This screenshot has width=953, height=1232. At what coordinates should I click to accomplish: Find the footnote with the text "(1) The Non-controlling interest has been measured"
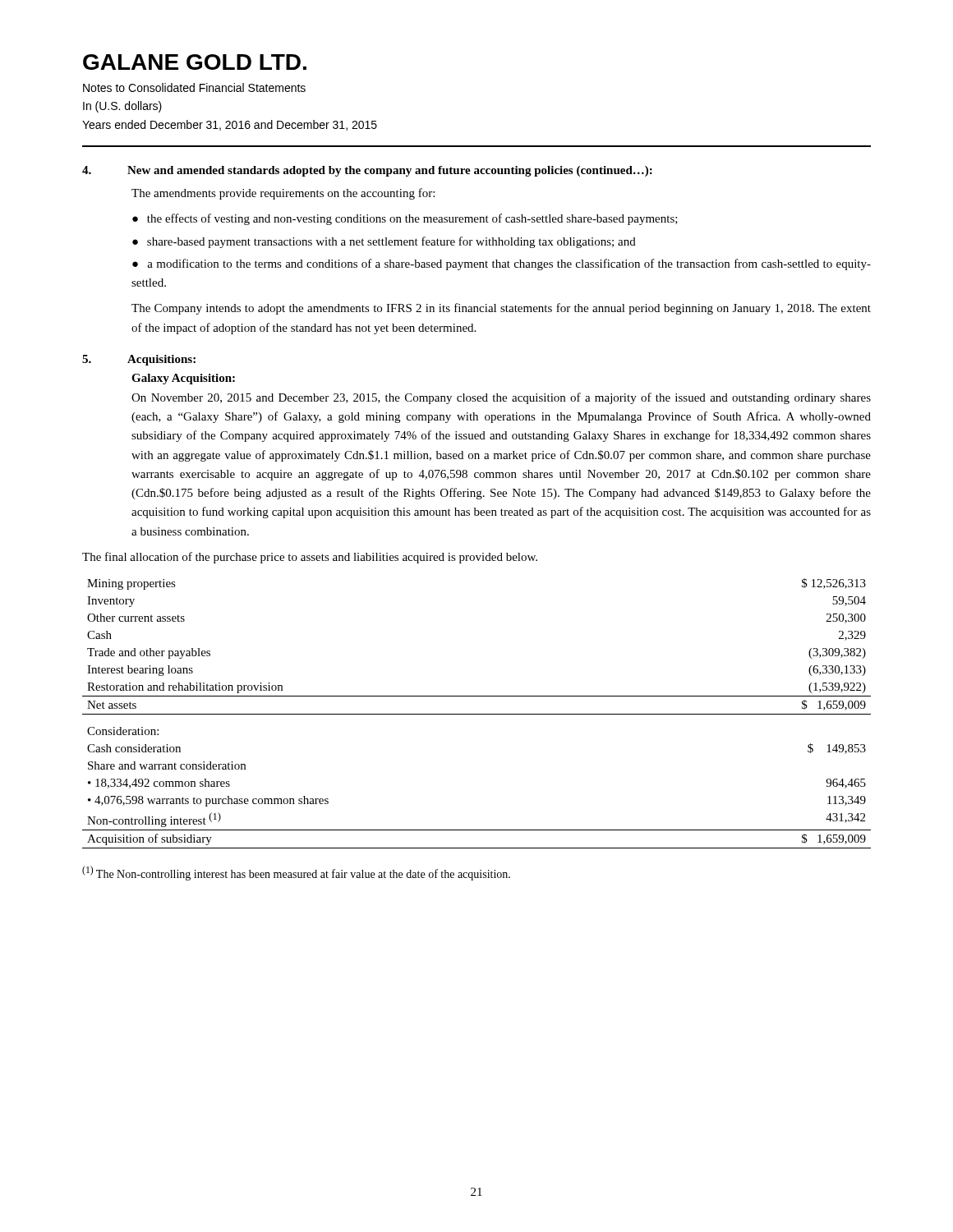(297, 873)
